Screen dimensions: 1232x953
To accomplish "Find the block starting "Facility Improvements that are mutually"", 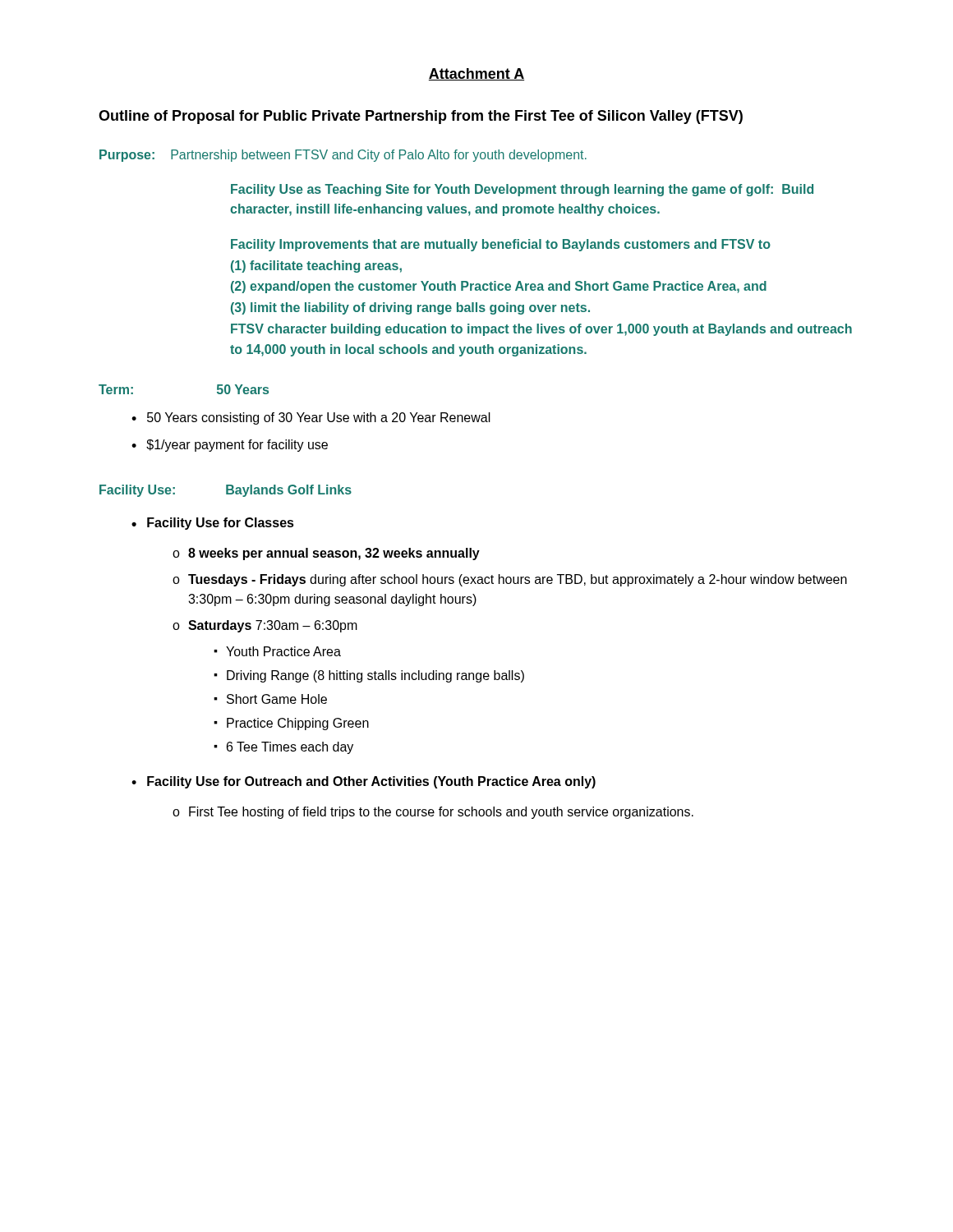I will 541,297.
